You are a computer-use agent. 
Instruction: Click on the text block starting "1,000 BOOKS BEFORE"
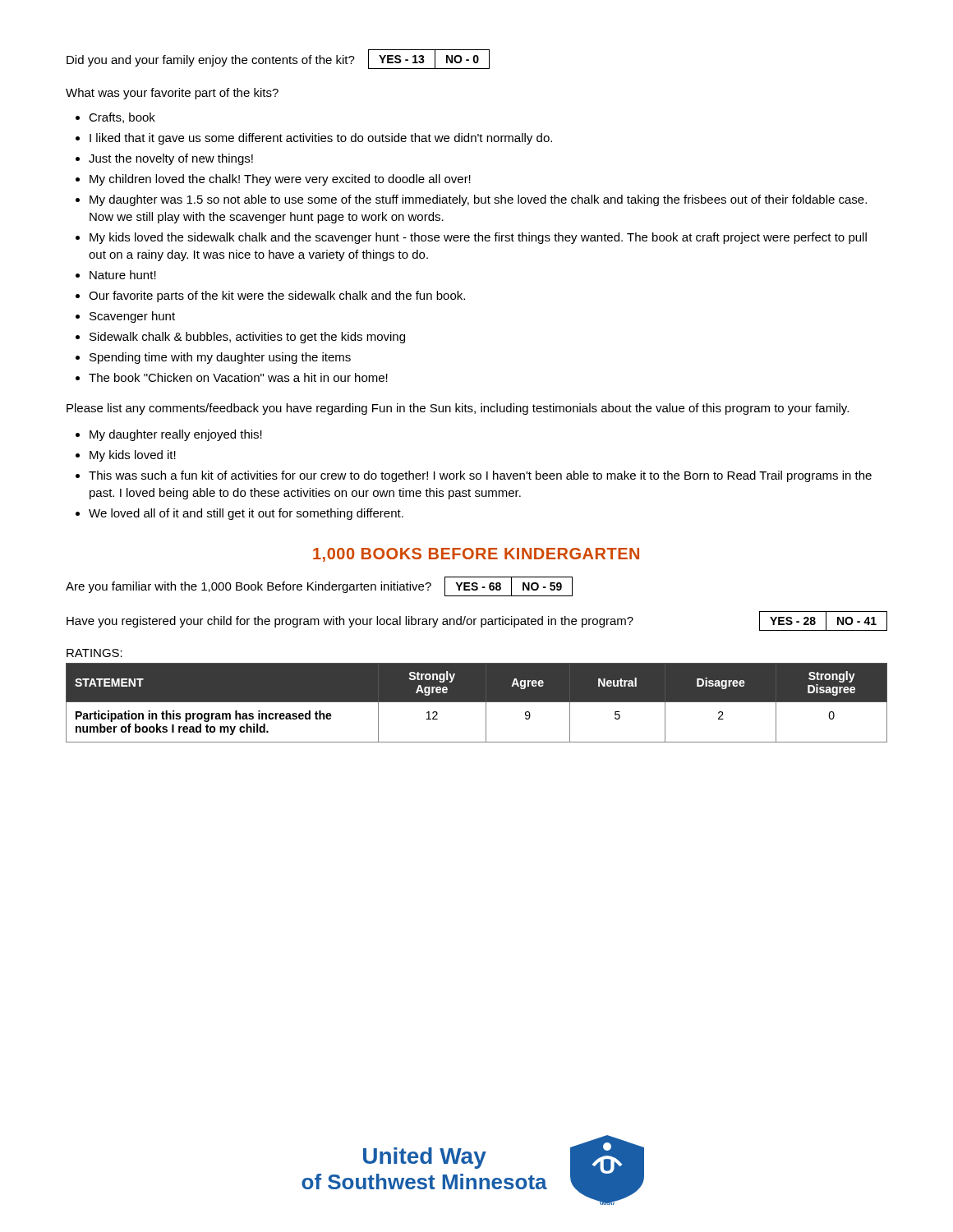tap(476, 553)
